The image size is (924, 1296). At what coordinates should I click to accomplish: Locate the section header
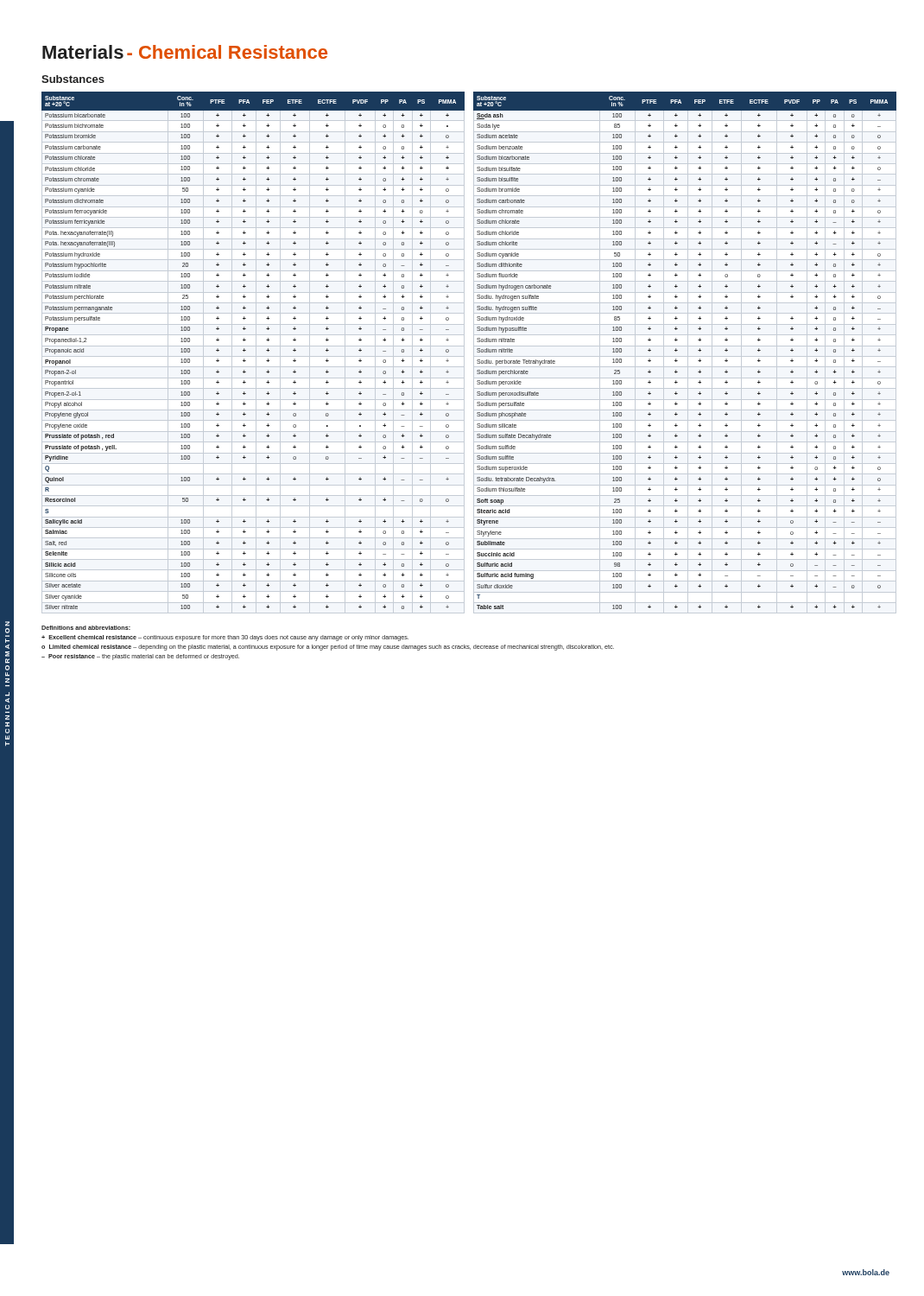(73, 79)
